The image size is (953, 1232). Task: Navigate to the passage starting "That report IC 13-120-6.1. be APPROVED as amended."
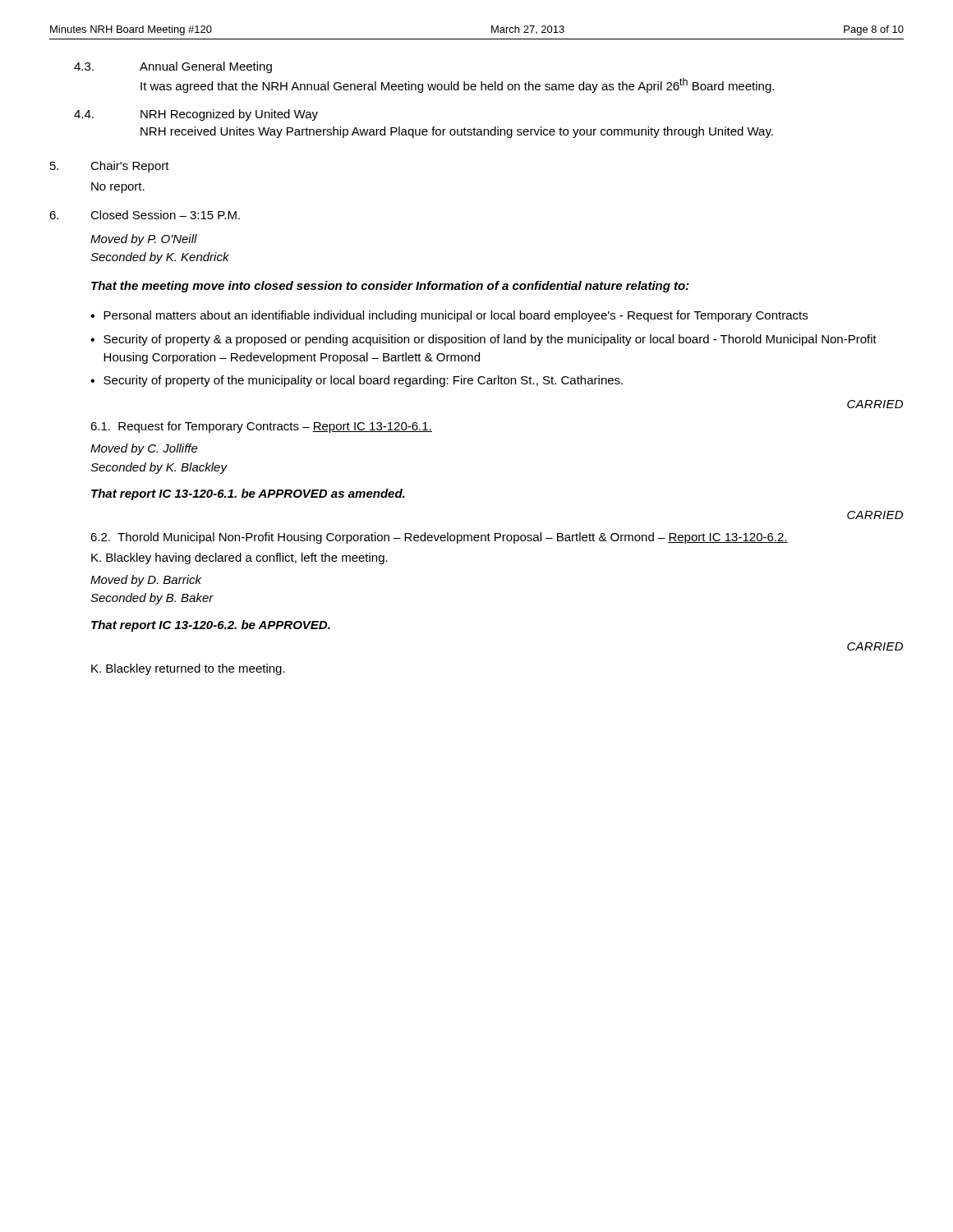(248, 493)
